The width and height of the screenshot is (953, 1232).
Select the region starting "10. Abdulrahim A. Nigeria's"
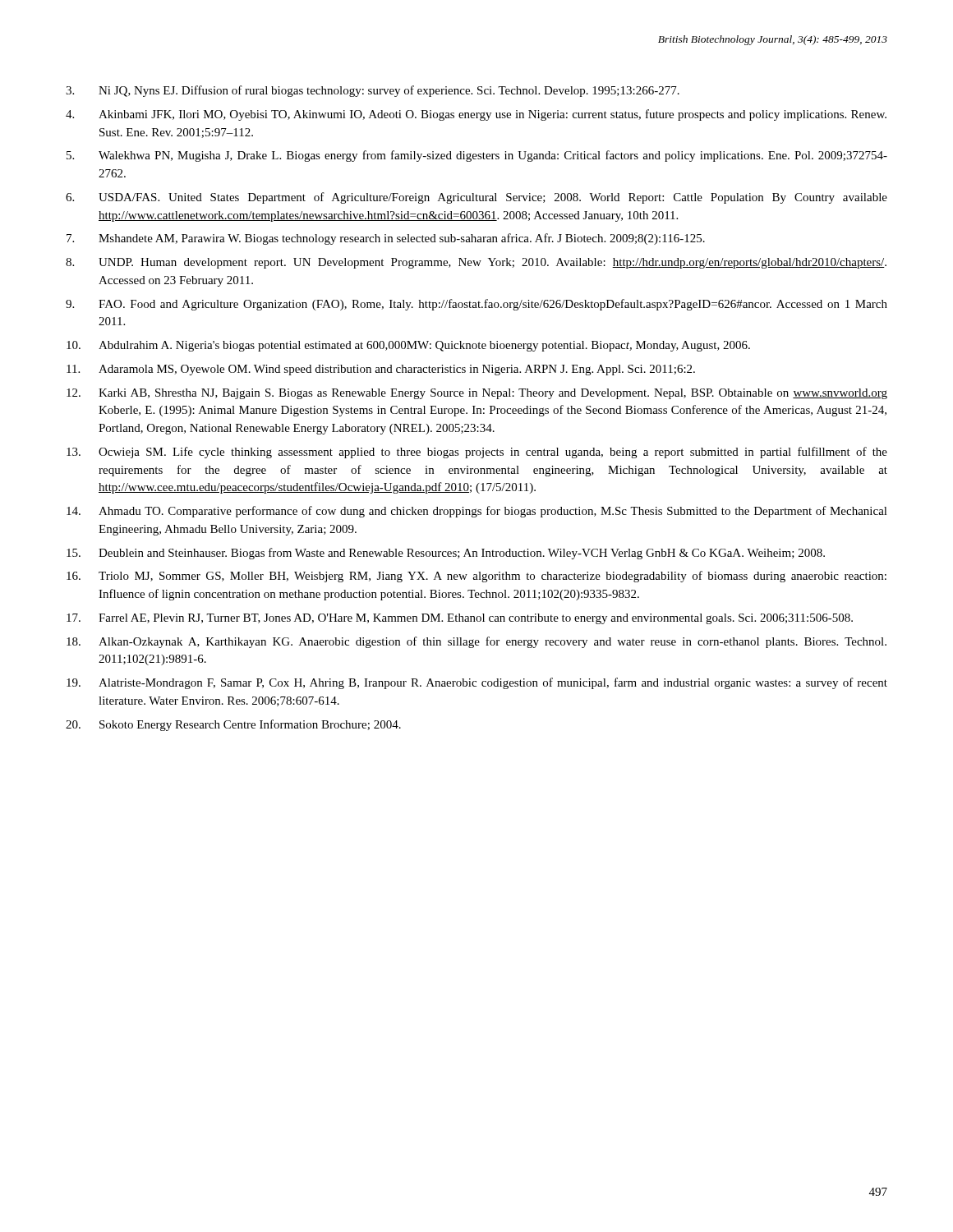click(476, 346)
